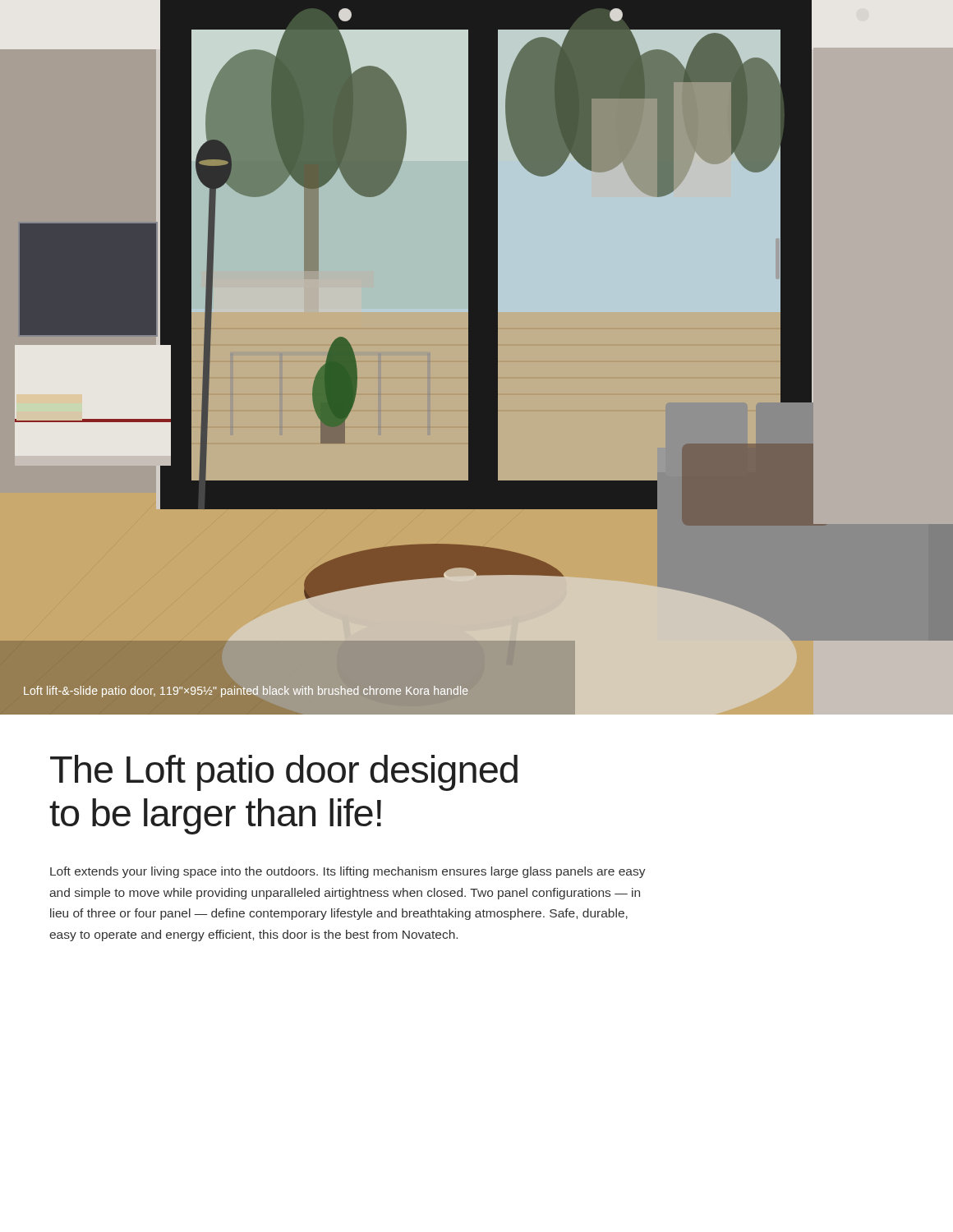Find the title that reads "The Loft patio door designedto"

284,791
